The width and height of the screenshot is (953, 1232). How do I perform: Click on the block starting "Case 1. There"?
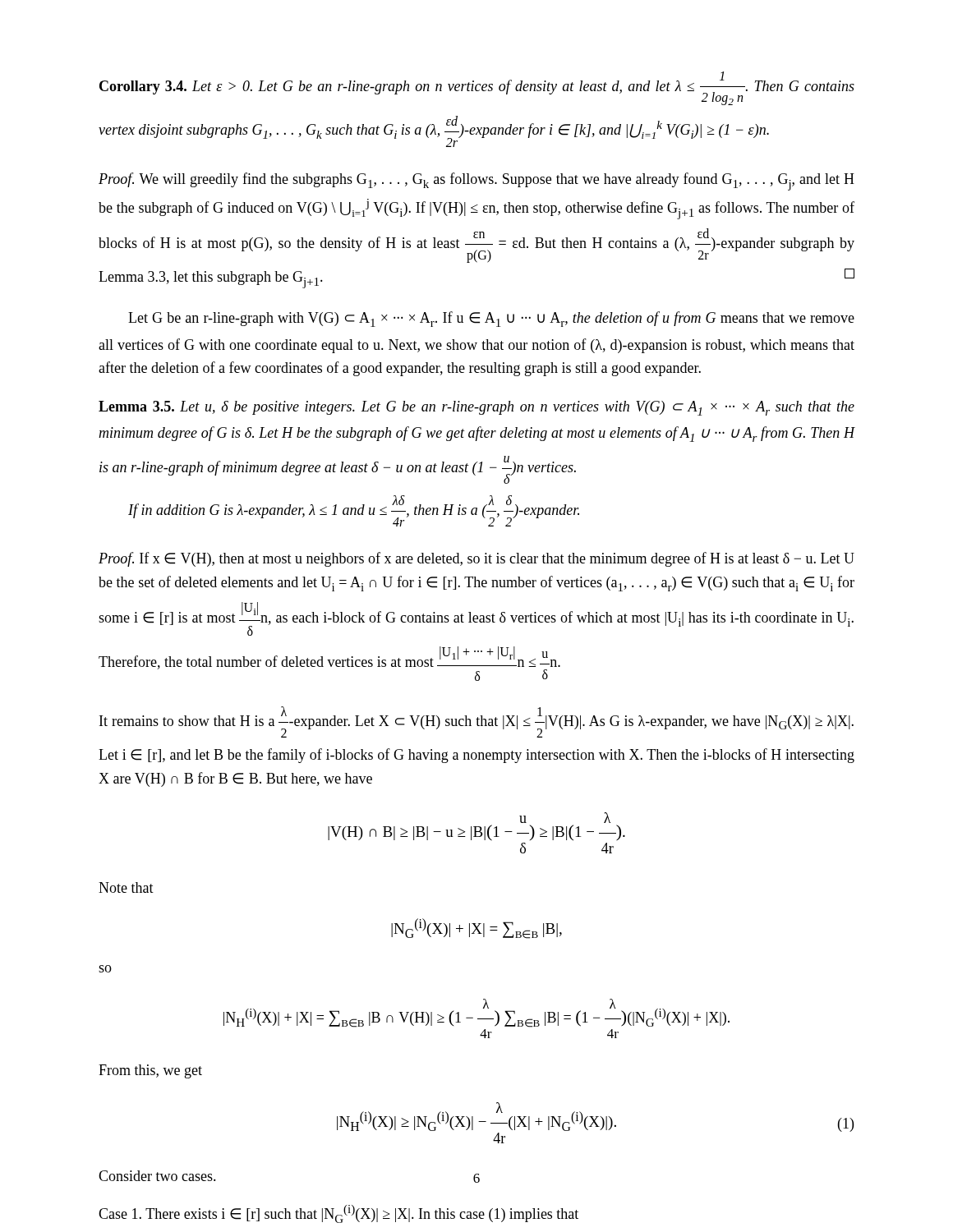click(x=339, y=1214)
